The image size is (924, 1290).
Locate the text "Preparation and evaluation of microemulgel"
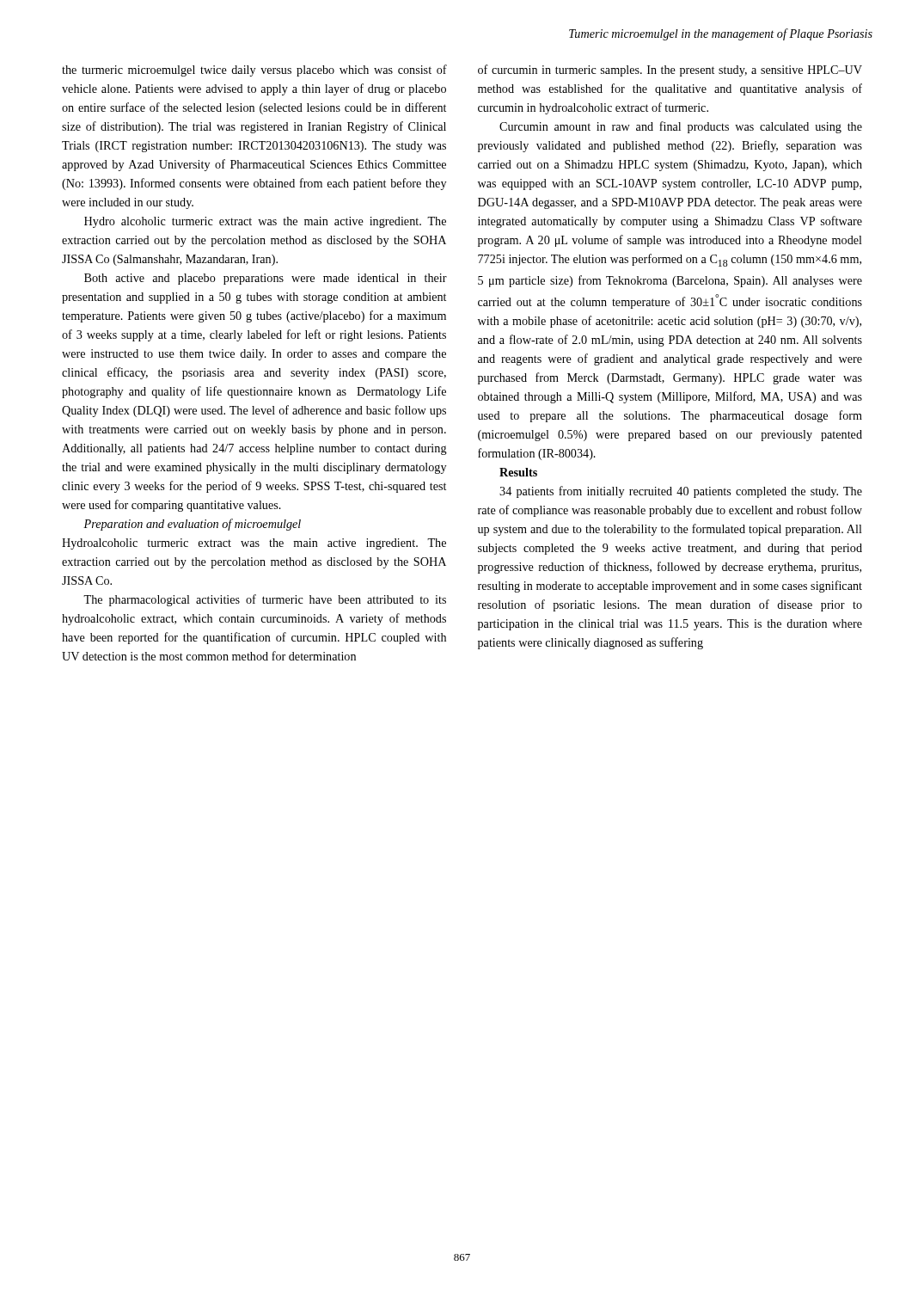pyautogui.click(x=192, y=524)
